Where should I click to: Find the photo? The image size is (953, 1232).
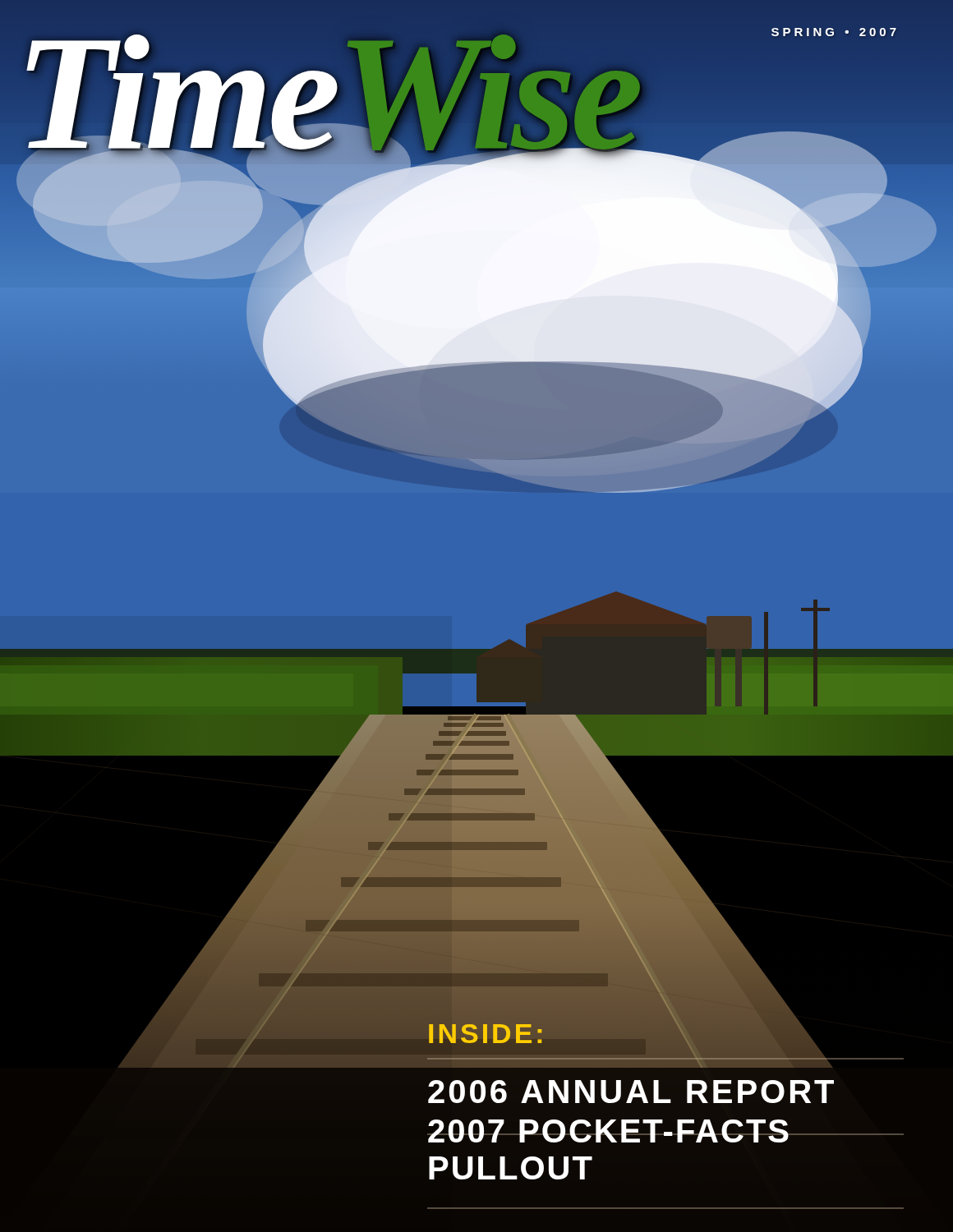pyautogui.click(x=476, y=616)
